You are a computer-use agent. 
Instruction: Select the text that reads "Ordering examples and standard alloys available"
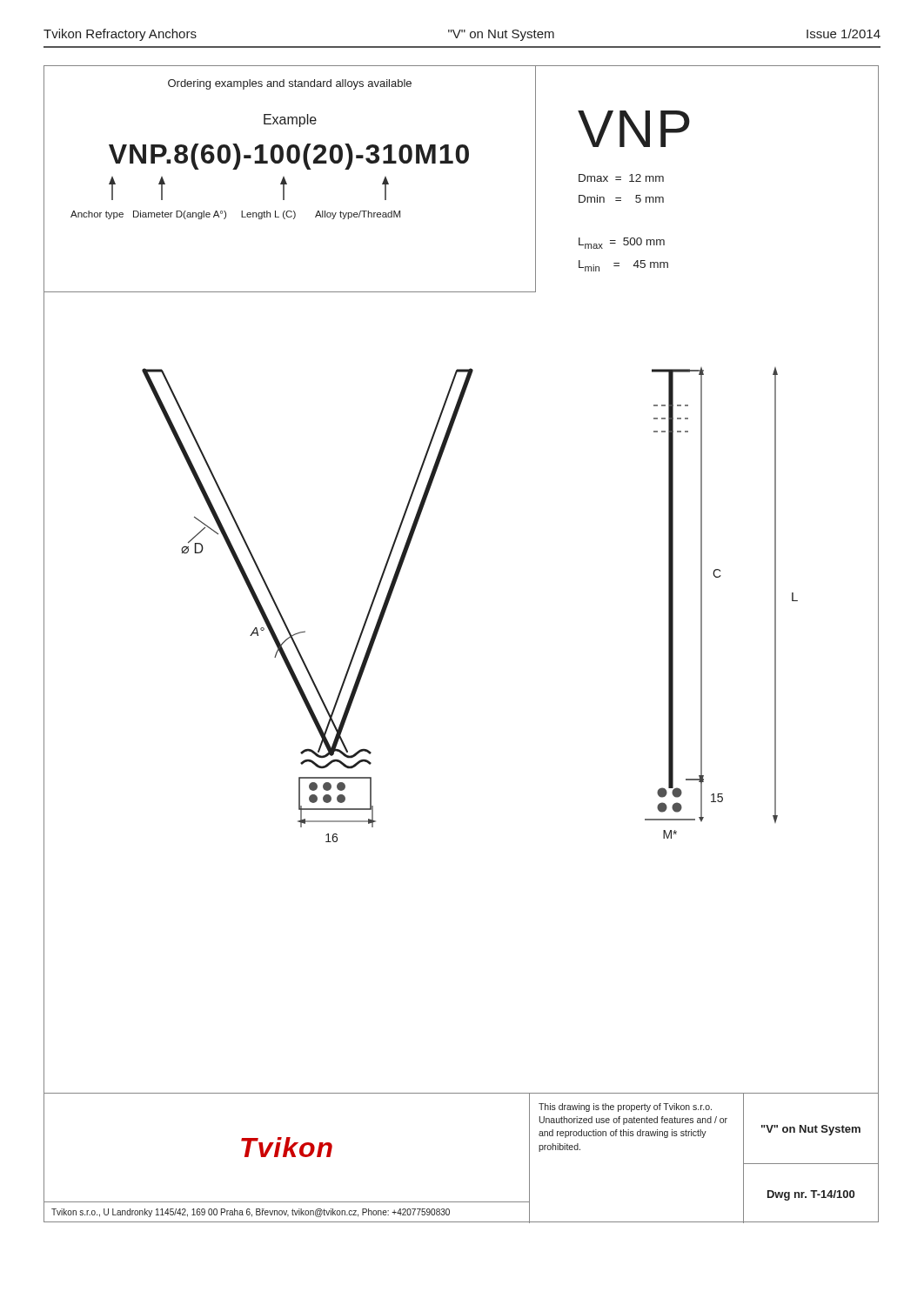[290, 83]
